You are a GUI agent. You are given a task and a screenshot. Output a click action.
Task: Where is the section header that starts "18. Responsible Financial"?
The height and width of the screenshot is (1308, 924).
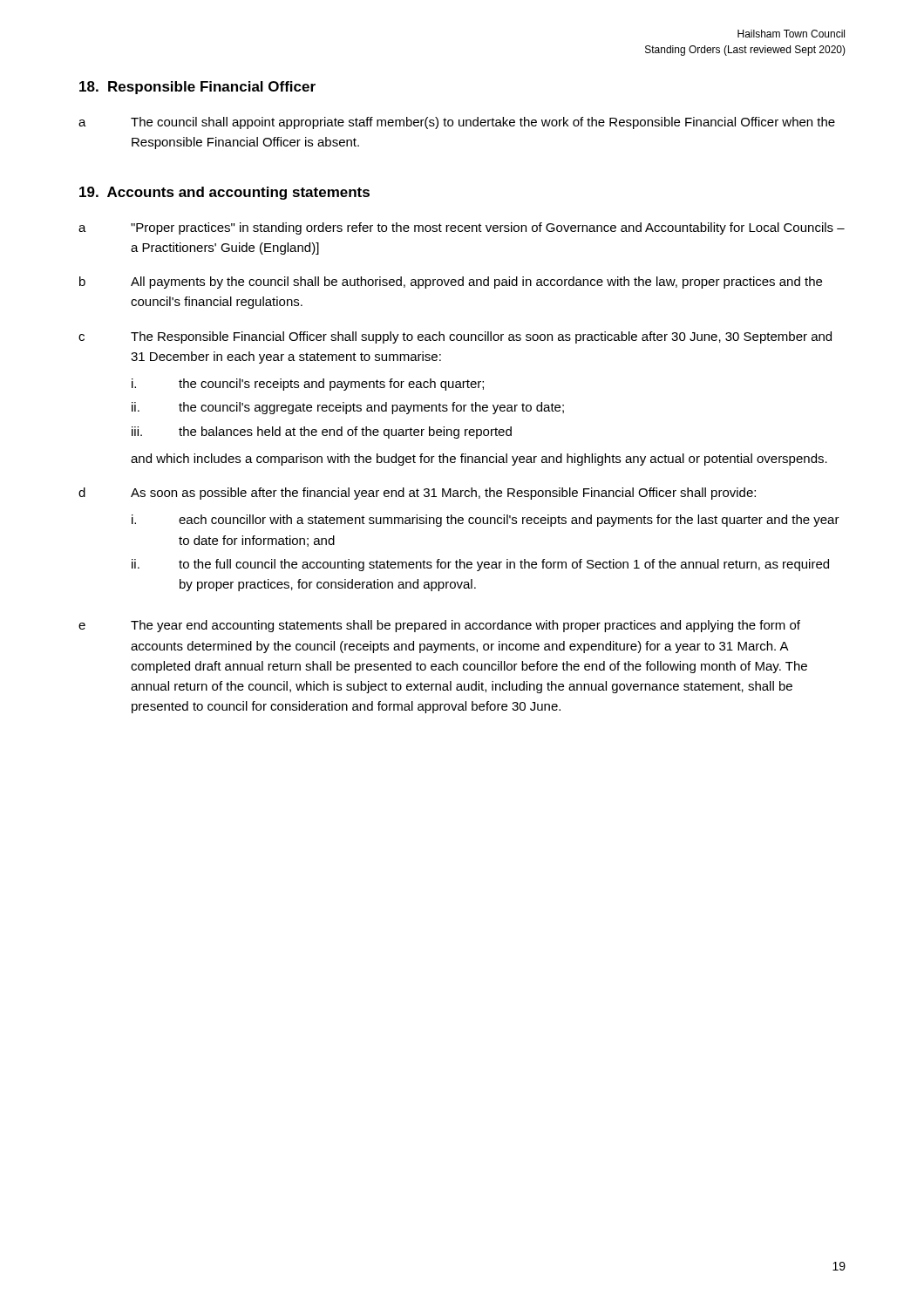(197, 87)
